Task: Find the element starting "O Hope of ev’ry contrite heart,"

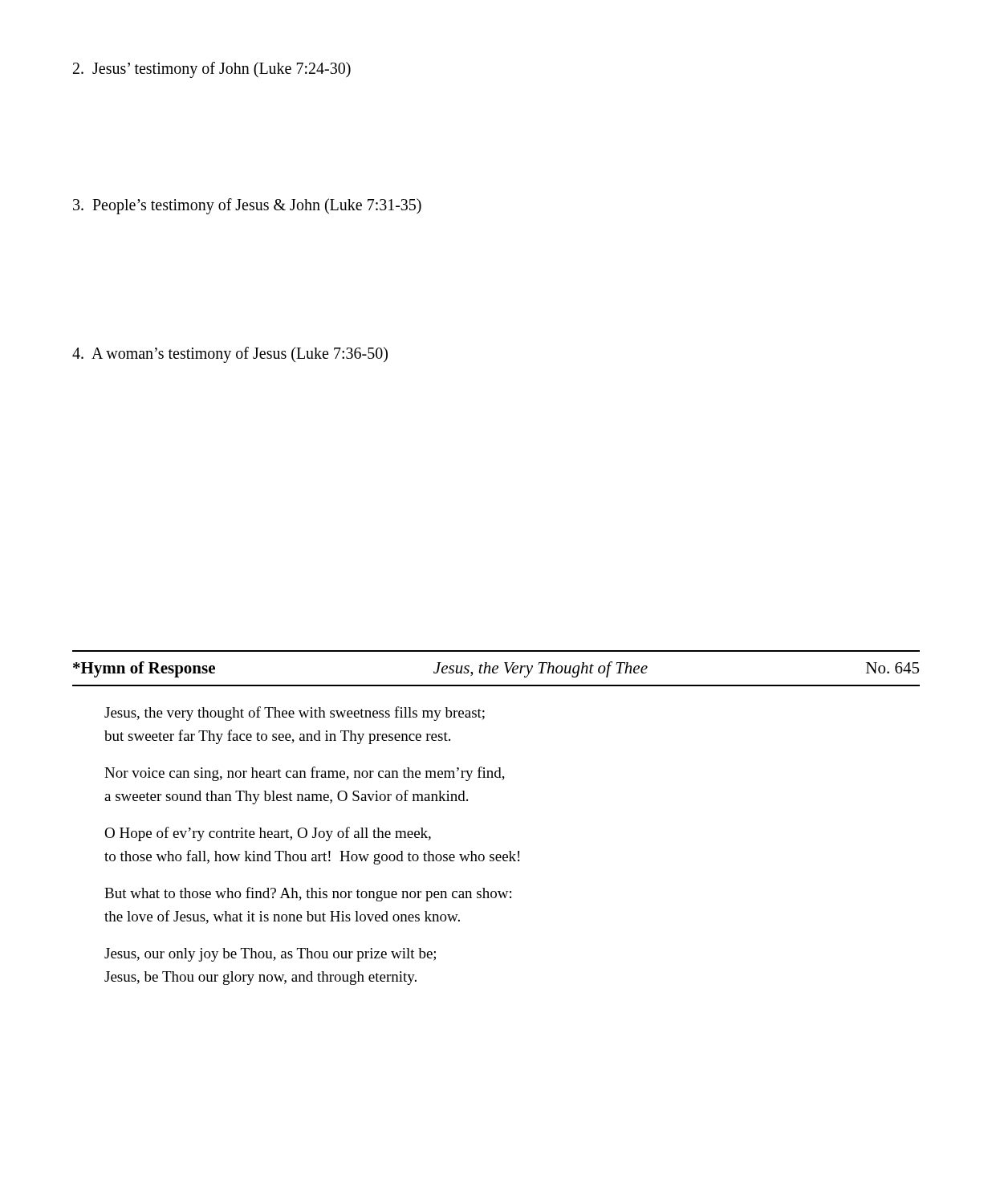Action: (313, 844)
